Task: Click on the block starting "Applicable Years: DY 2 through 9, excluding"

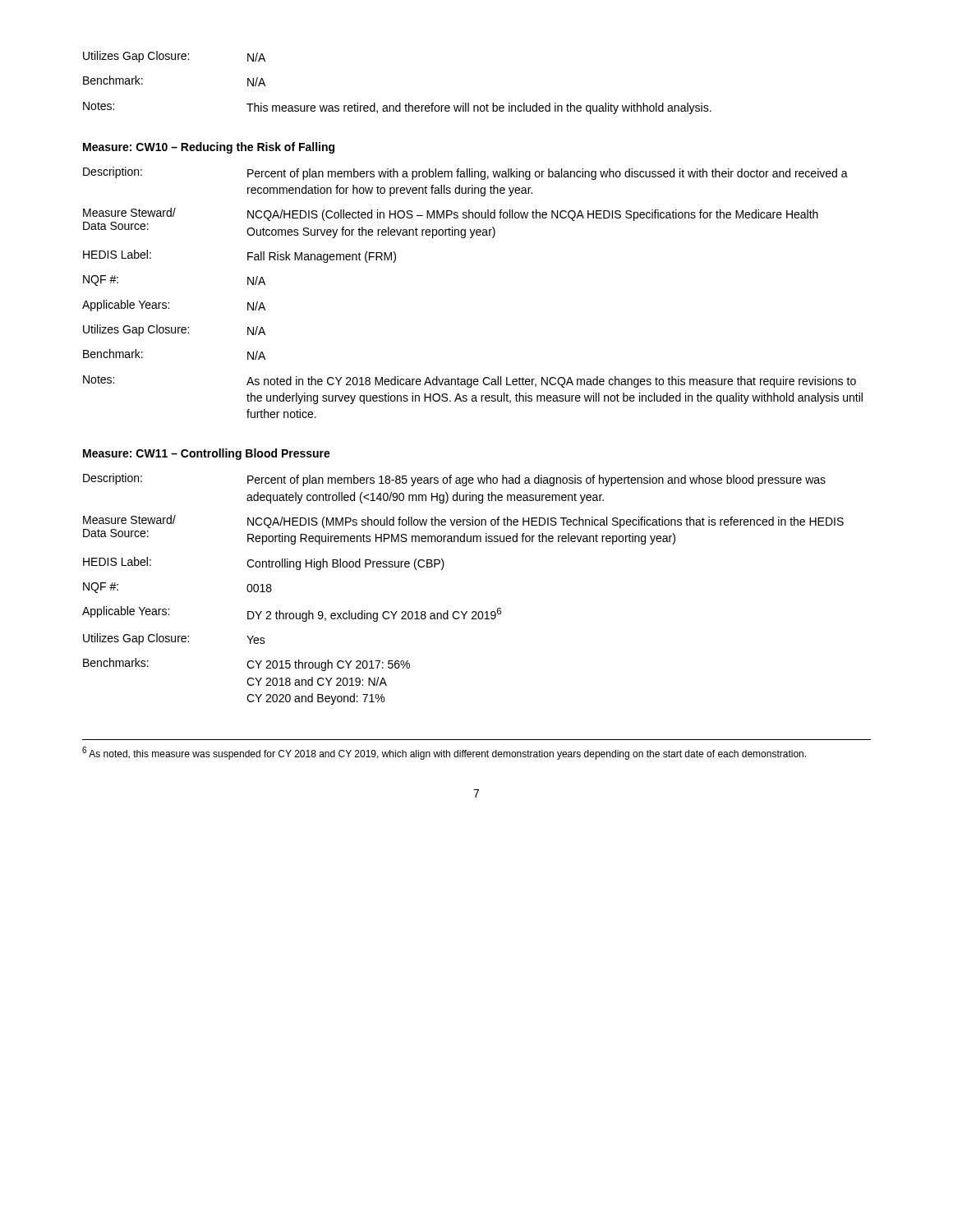Action: coord(476,614)
